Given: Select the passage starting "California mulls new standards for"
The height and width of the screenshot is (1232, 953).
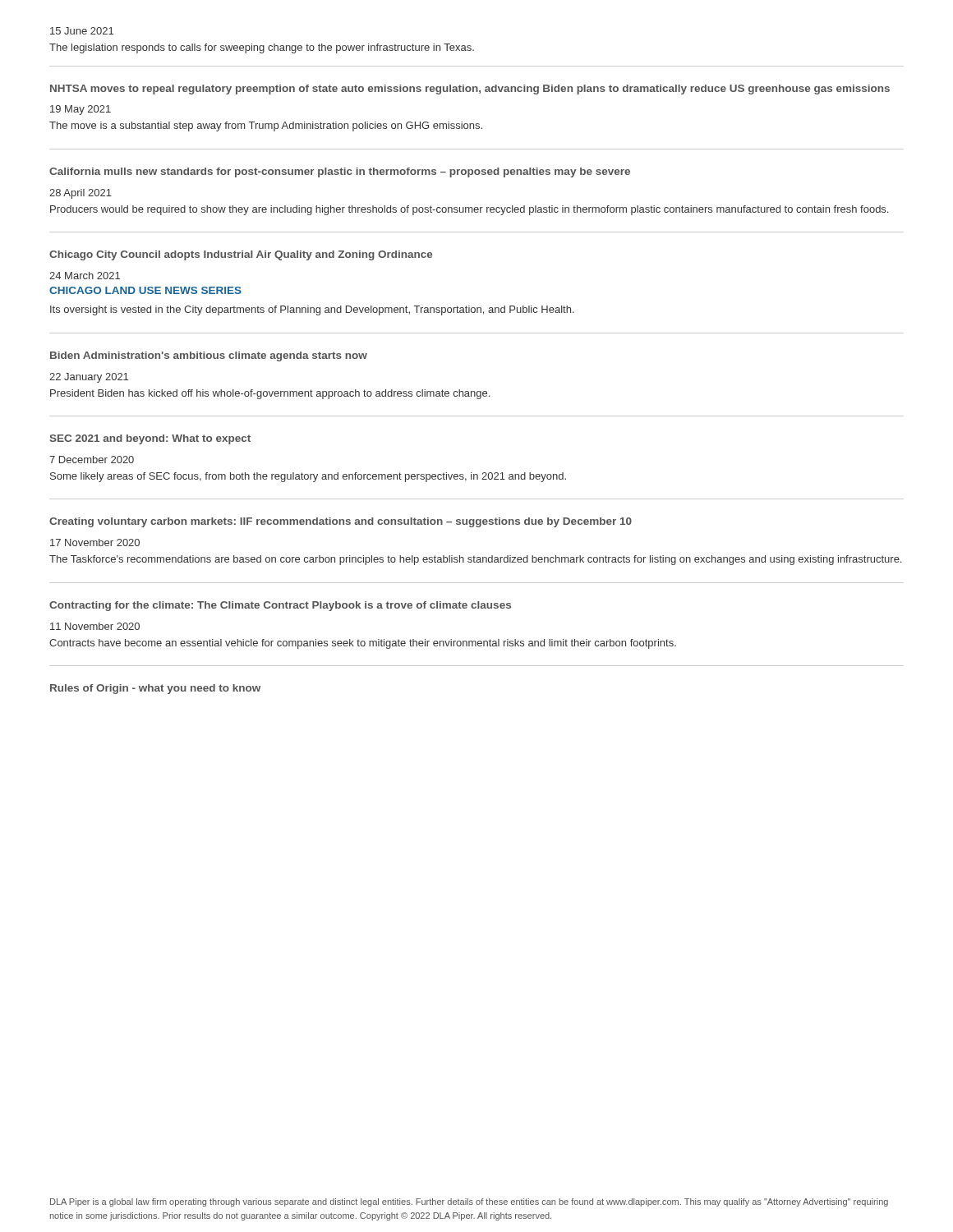Looking at the screenshot, I should coord(340,171).
